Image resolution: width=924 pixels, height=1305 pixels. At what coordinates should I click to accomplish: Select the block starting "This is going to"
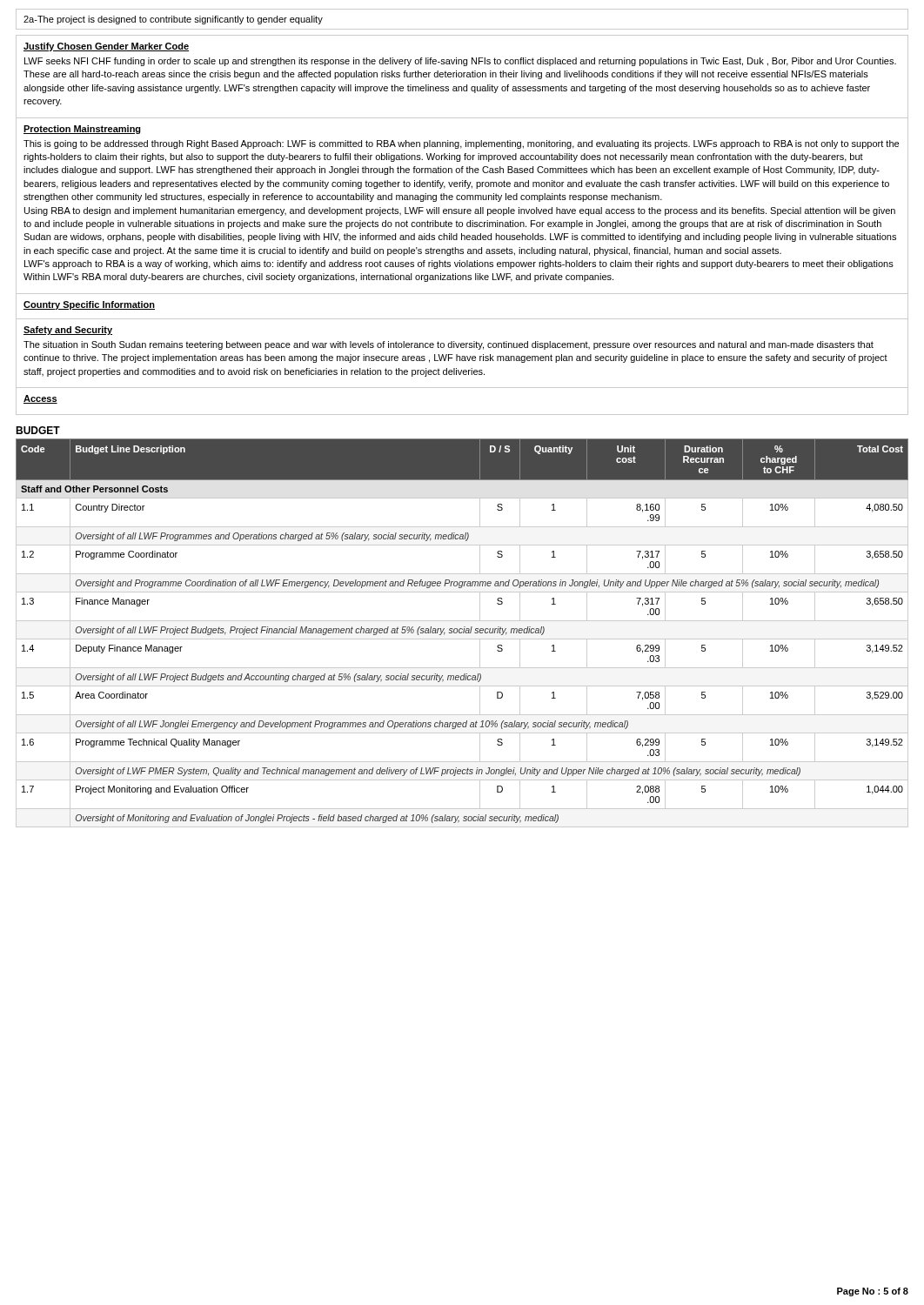click(x=461, y=210)
